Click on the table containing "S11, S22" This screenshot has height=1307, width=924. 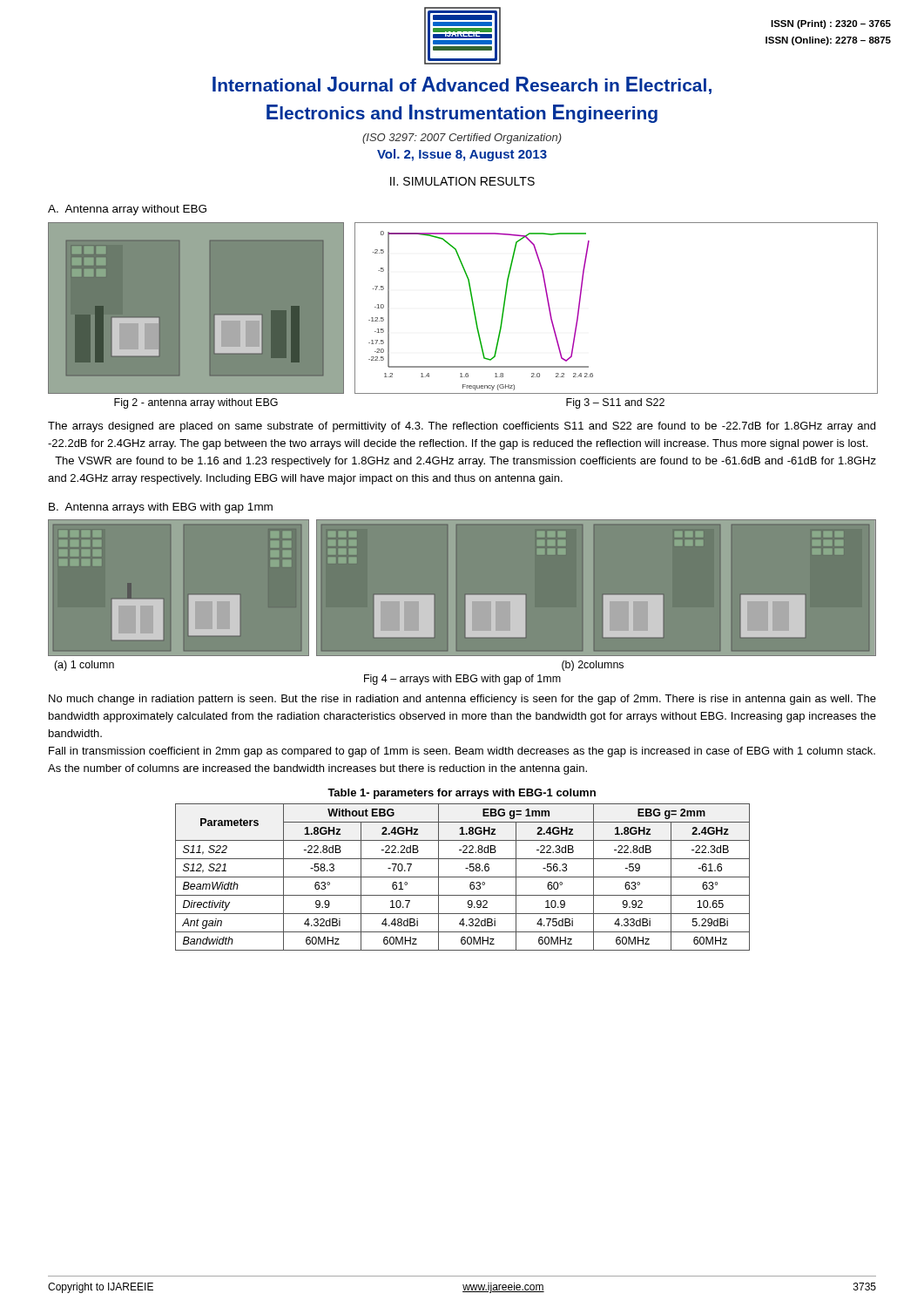[462, 877]
